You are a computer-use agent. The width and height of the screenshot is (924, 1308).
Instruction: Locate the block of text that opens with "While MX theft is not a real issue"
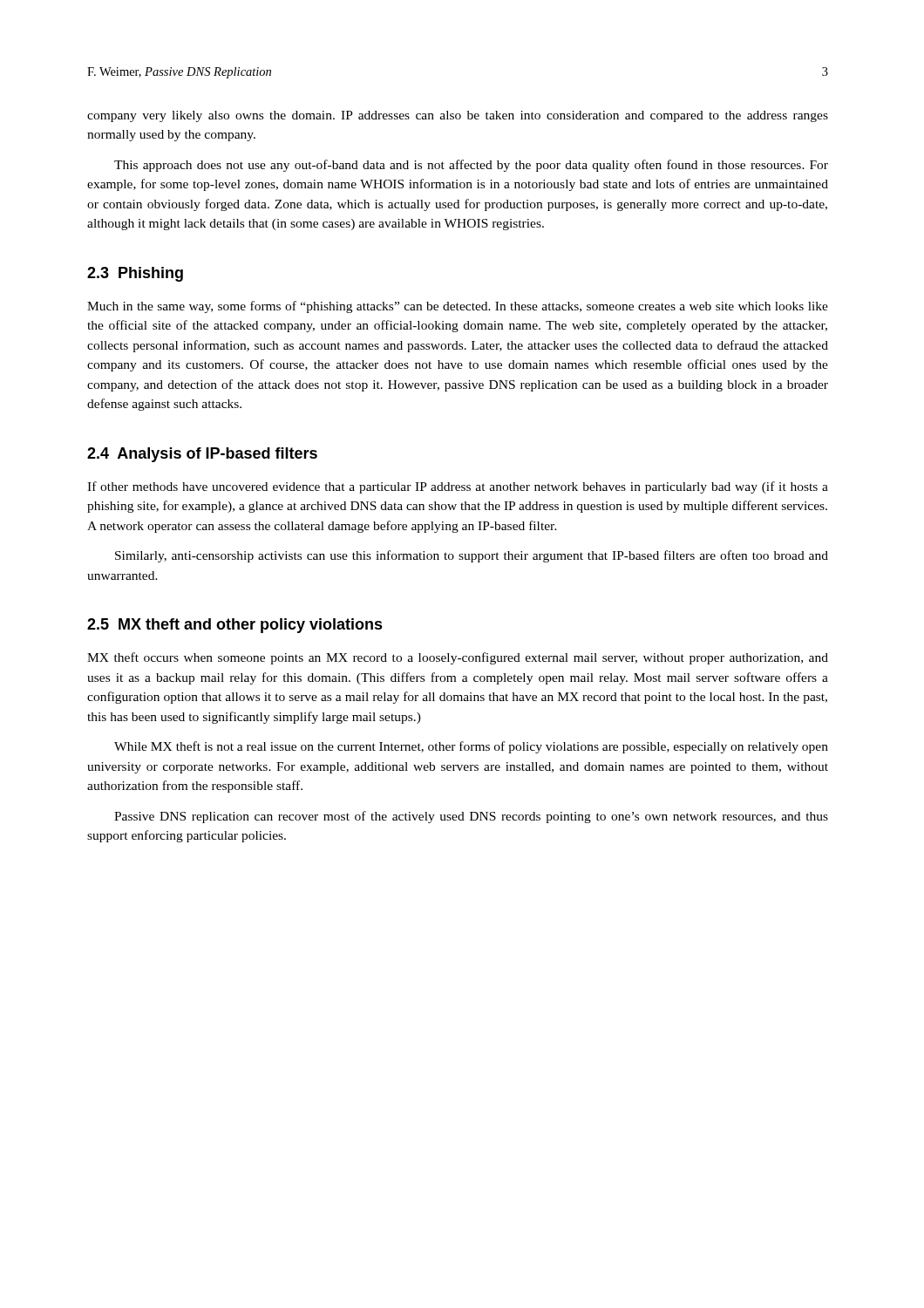tap(458, 766)
